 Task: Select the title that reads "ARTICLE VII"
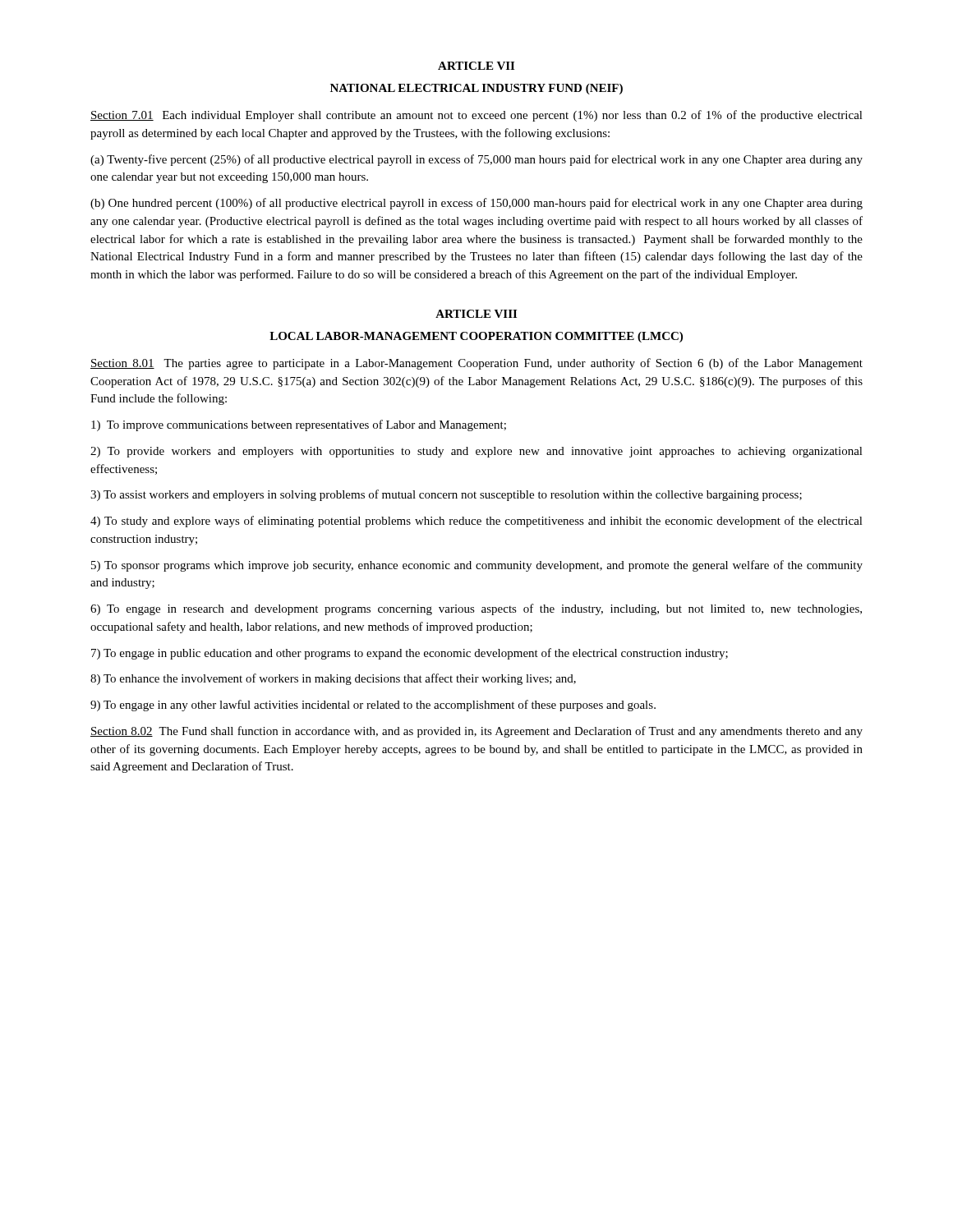[x=476, y=66]
